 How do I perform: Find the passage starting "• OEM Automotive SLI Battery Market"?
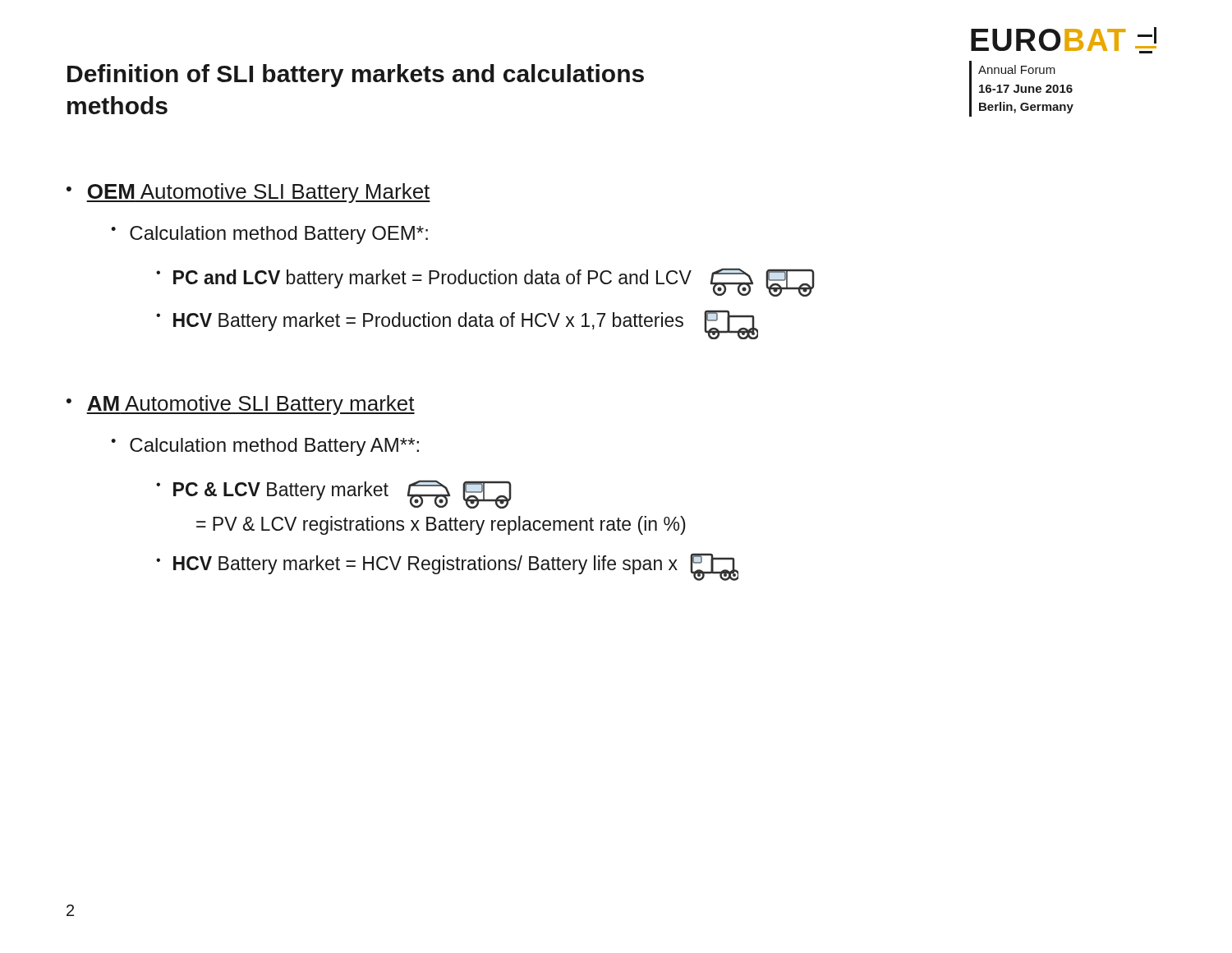click(x=248, y=192)
